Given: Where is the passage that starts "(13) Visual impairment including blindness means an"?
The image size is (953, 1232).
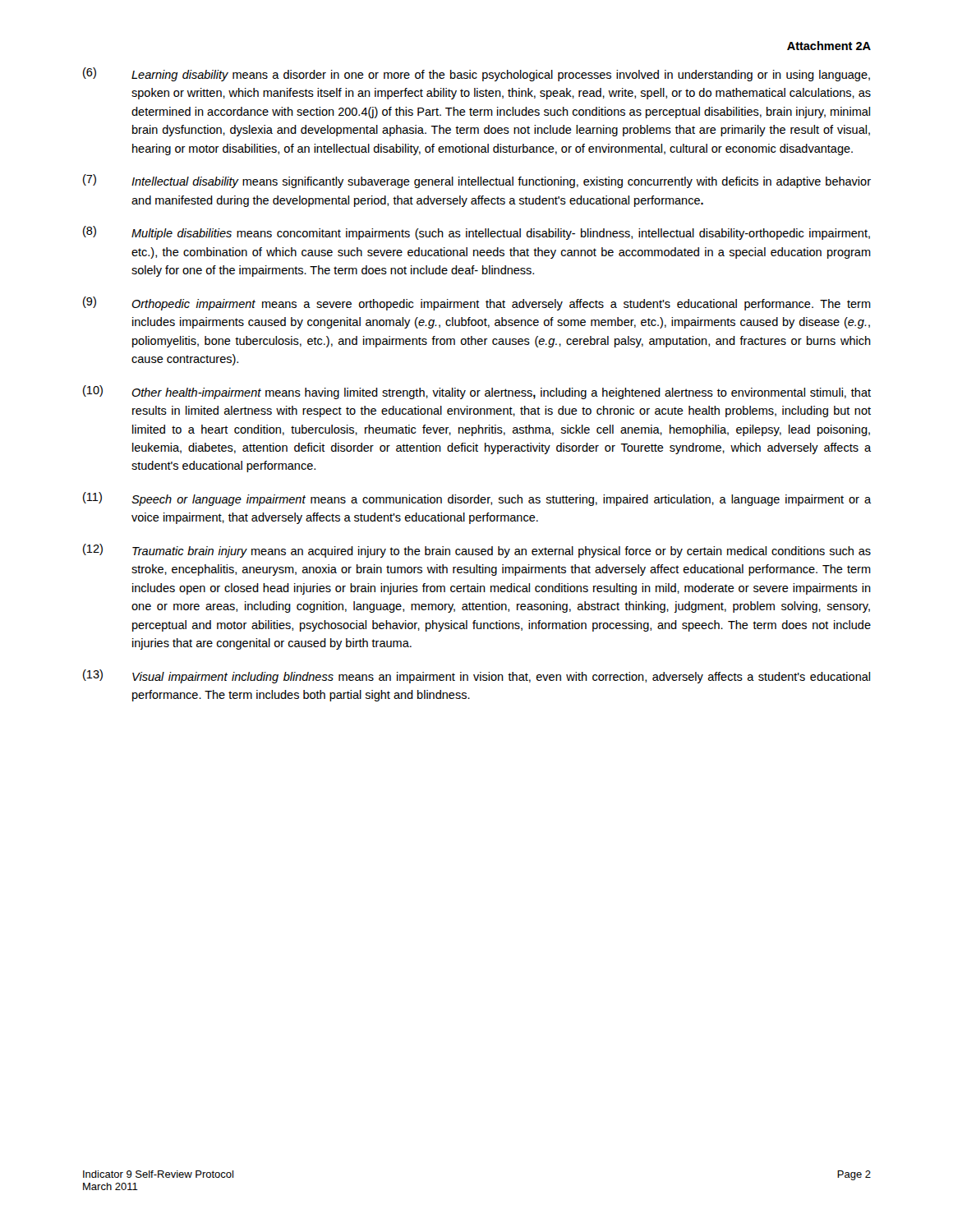Looking at the screenshot, I should click(x=476, y=686).
